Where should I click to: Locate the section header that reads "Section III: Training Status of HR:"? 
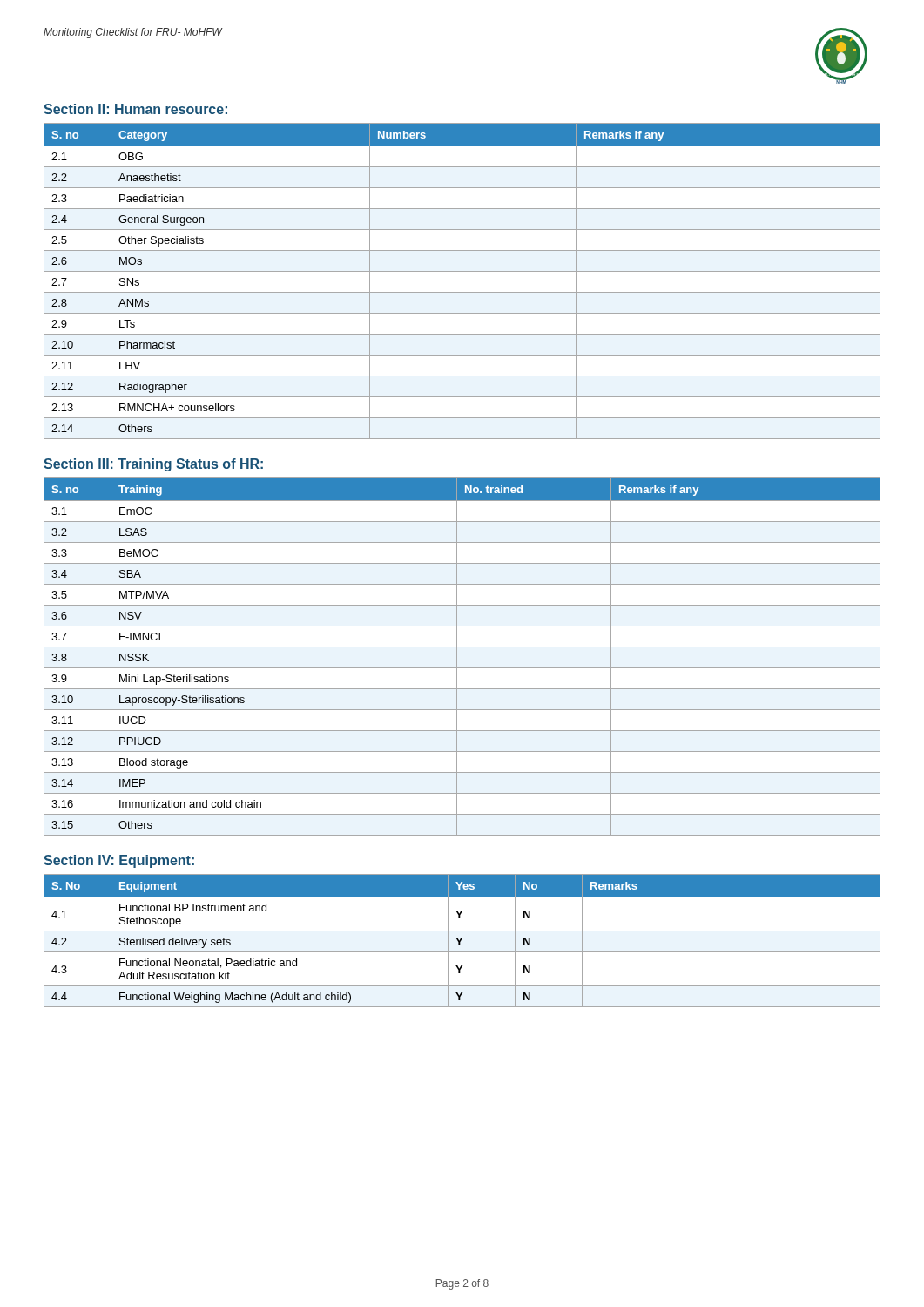click(x=154, y=464)
